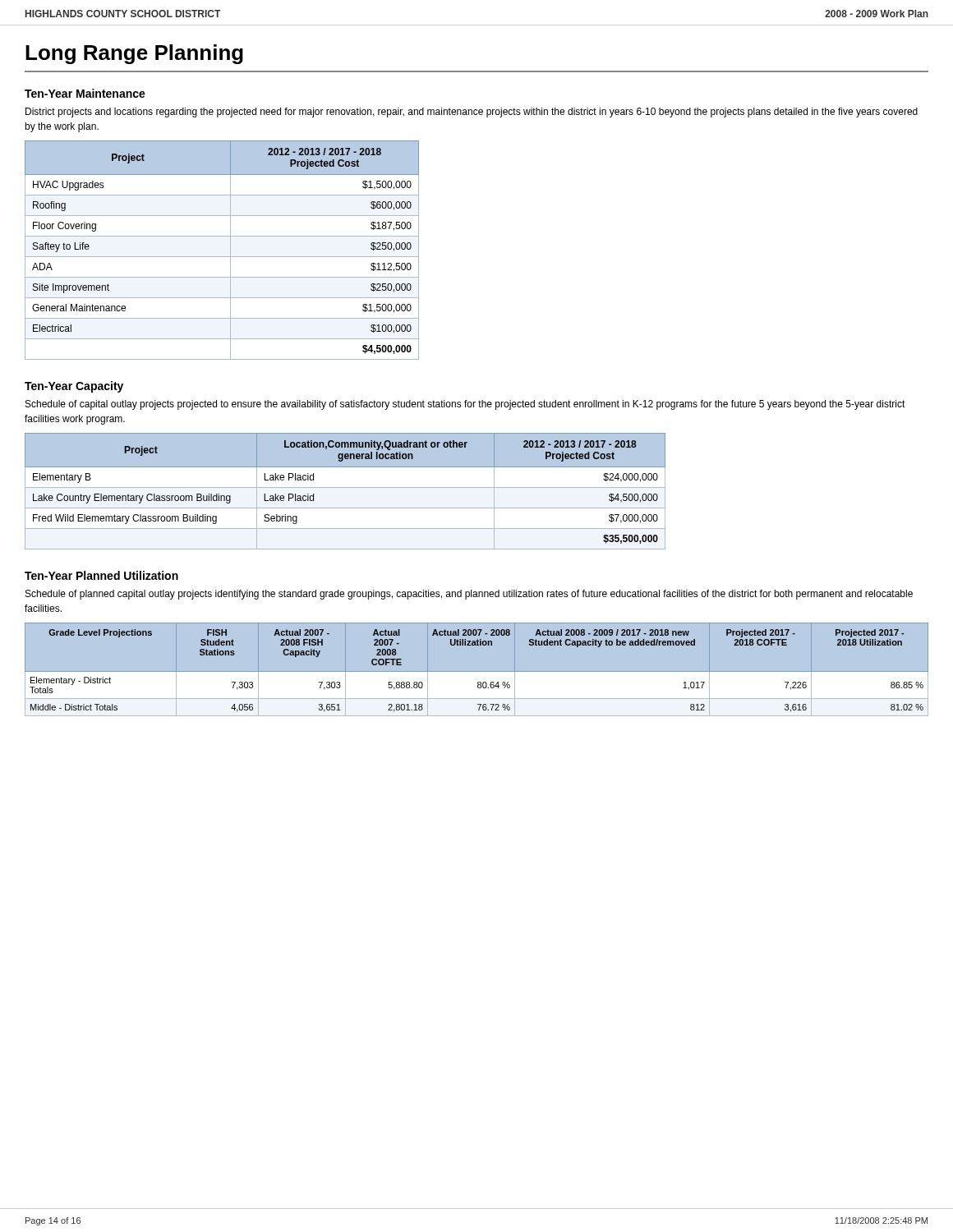Click on the text block with the text "Schedule of capital outlay projects projected to"

pyautogui.click(x=476, y=411)
